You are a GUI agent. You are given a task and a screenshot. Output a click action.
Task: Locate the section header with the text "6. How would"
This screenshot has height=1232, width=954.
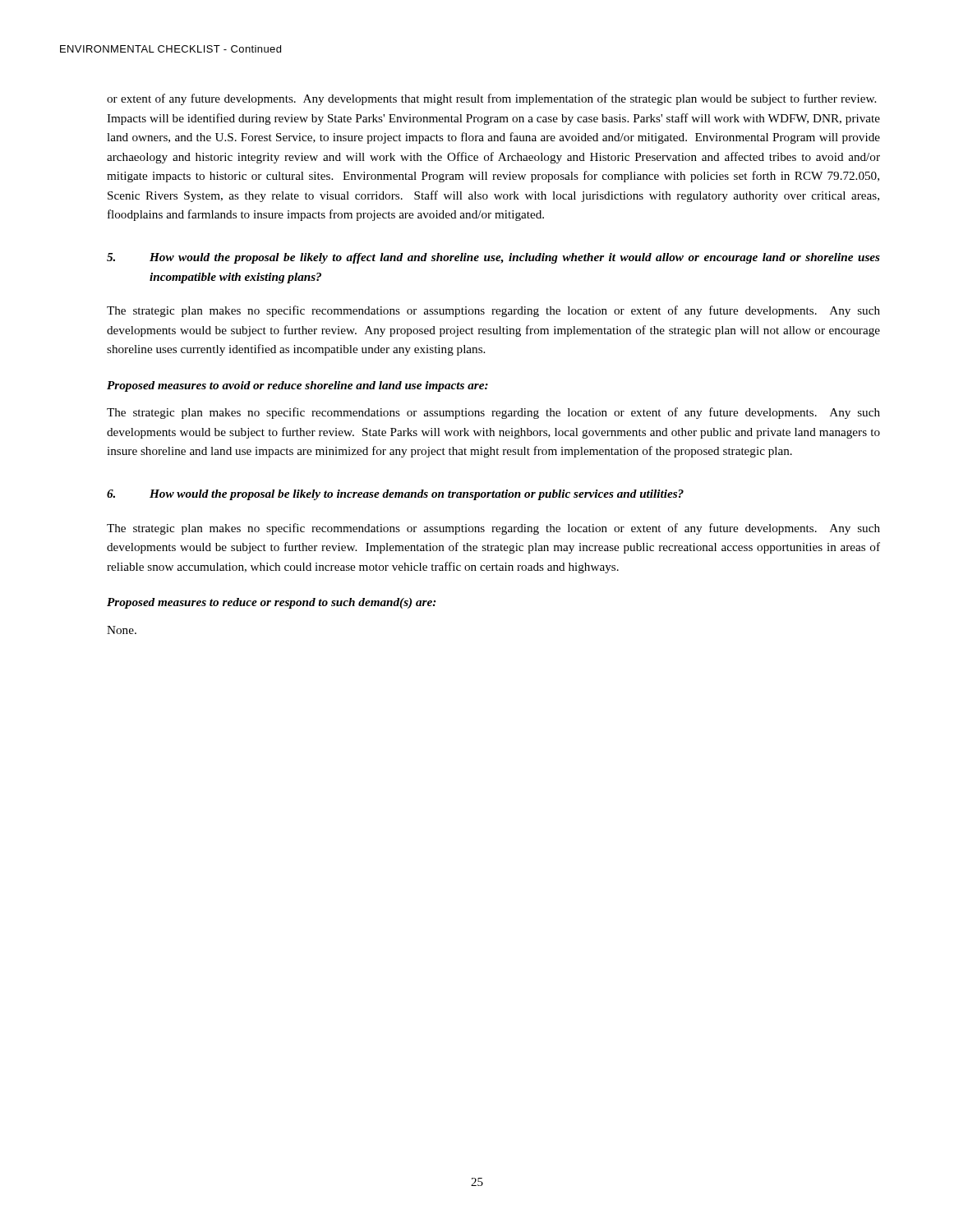pyautogui.click(x=395, y=493)
